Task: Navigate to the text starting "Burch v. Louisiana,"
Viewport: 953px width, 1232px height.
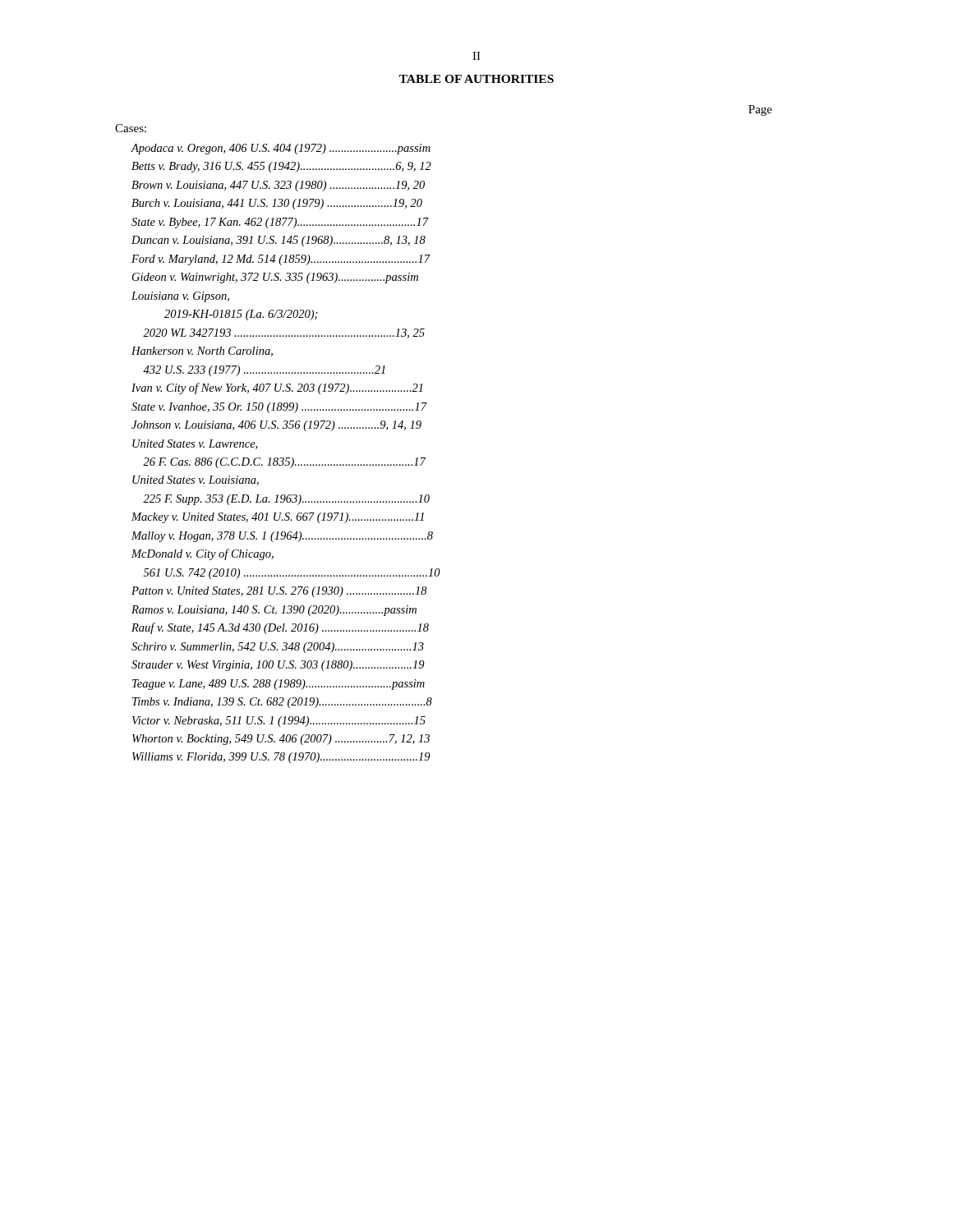Action: click(277, 204)
